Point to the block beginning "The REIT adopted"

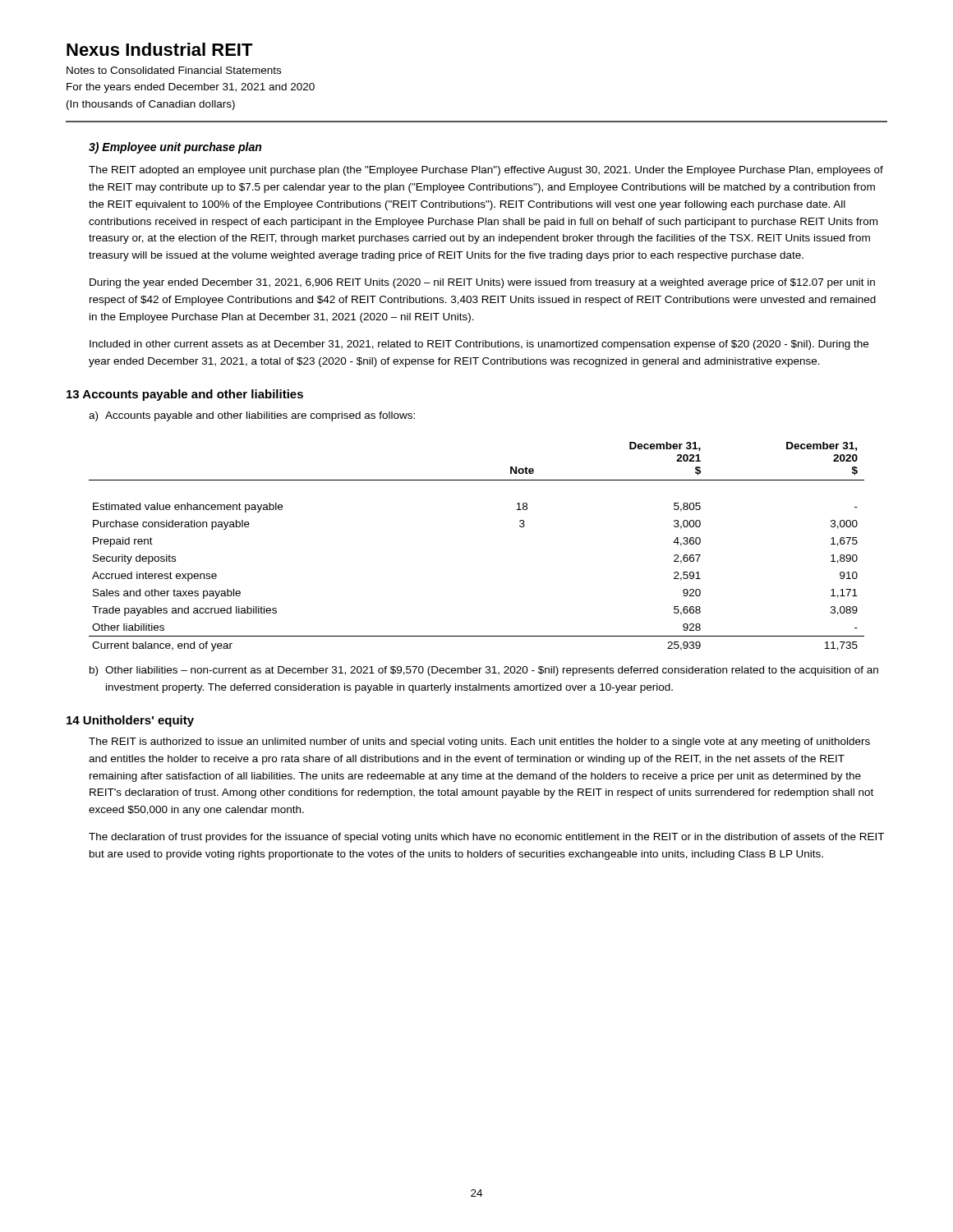[486, 212]
